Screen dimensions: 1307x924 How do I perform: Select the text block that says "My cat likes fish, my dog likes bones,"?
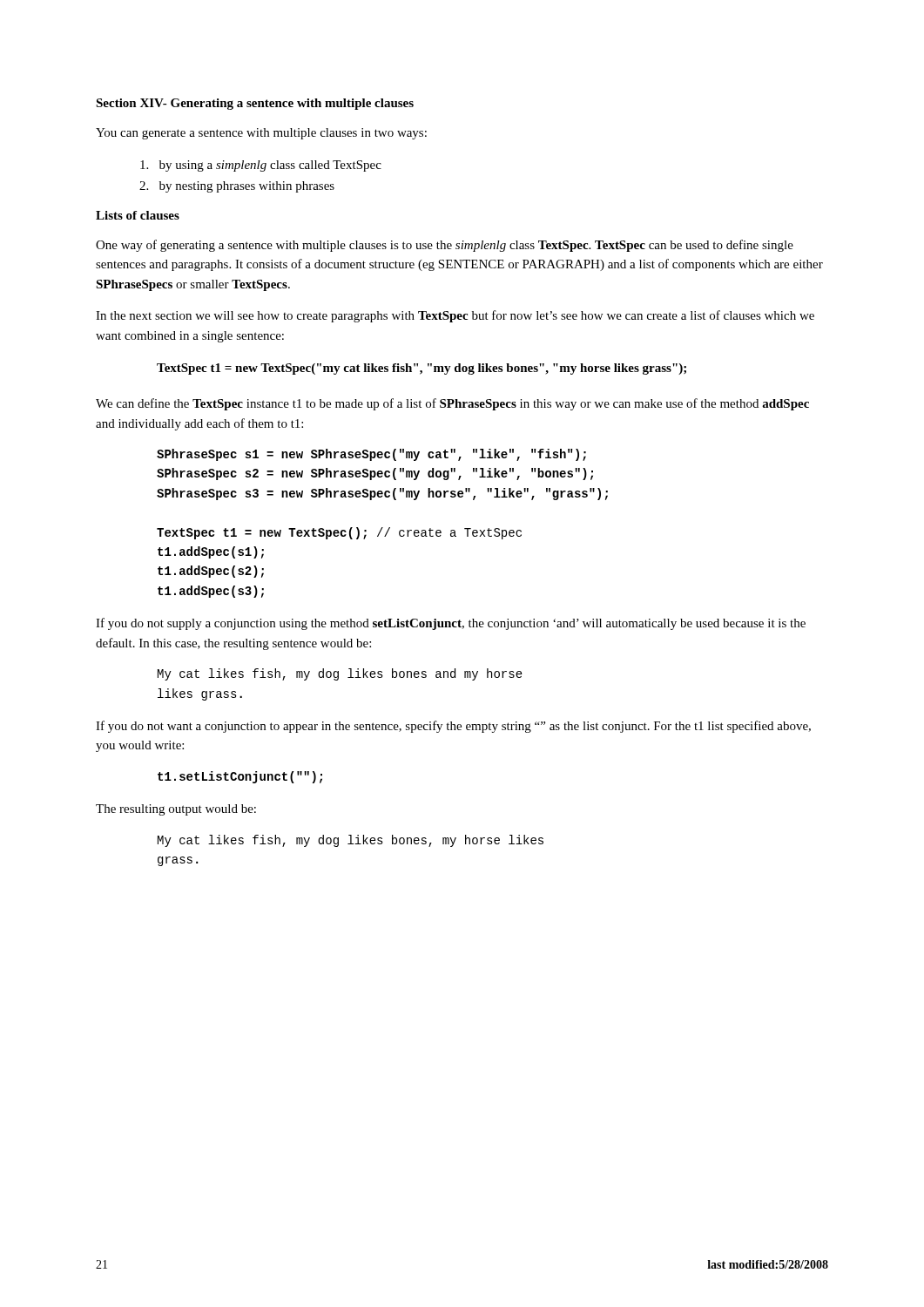(351, 850)
